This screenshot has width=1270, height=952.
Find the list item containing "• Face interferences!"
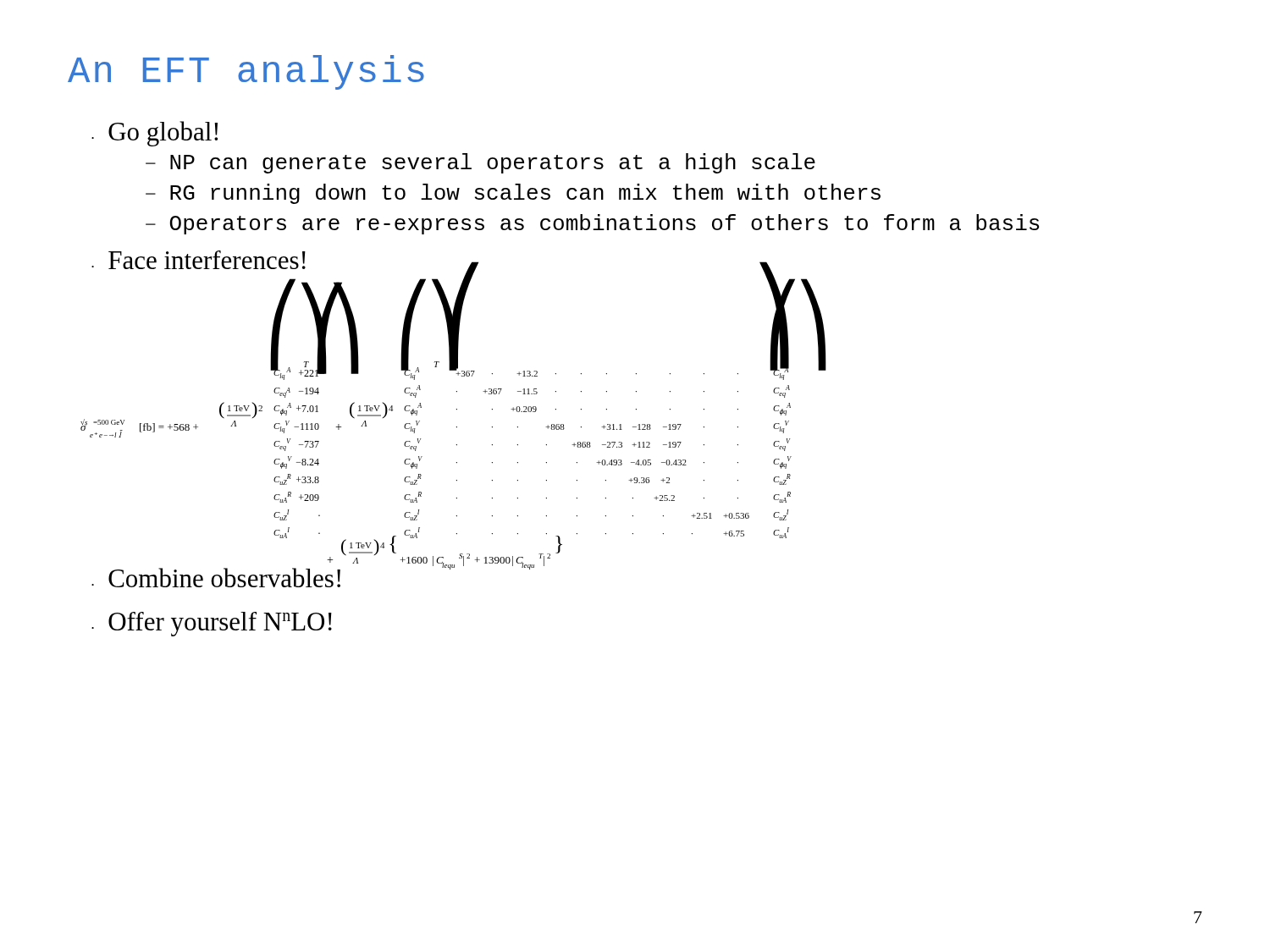click(x=200, y=261)
